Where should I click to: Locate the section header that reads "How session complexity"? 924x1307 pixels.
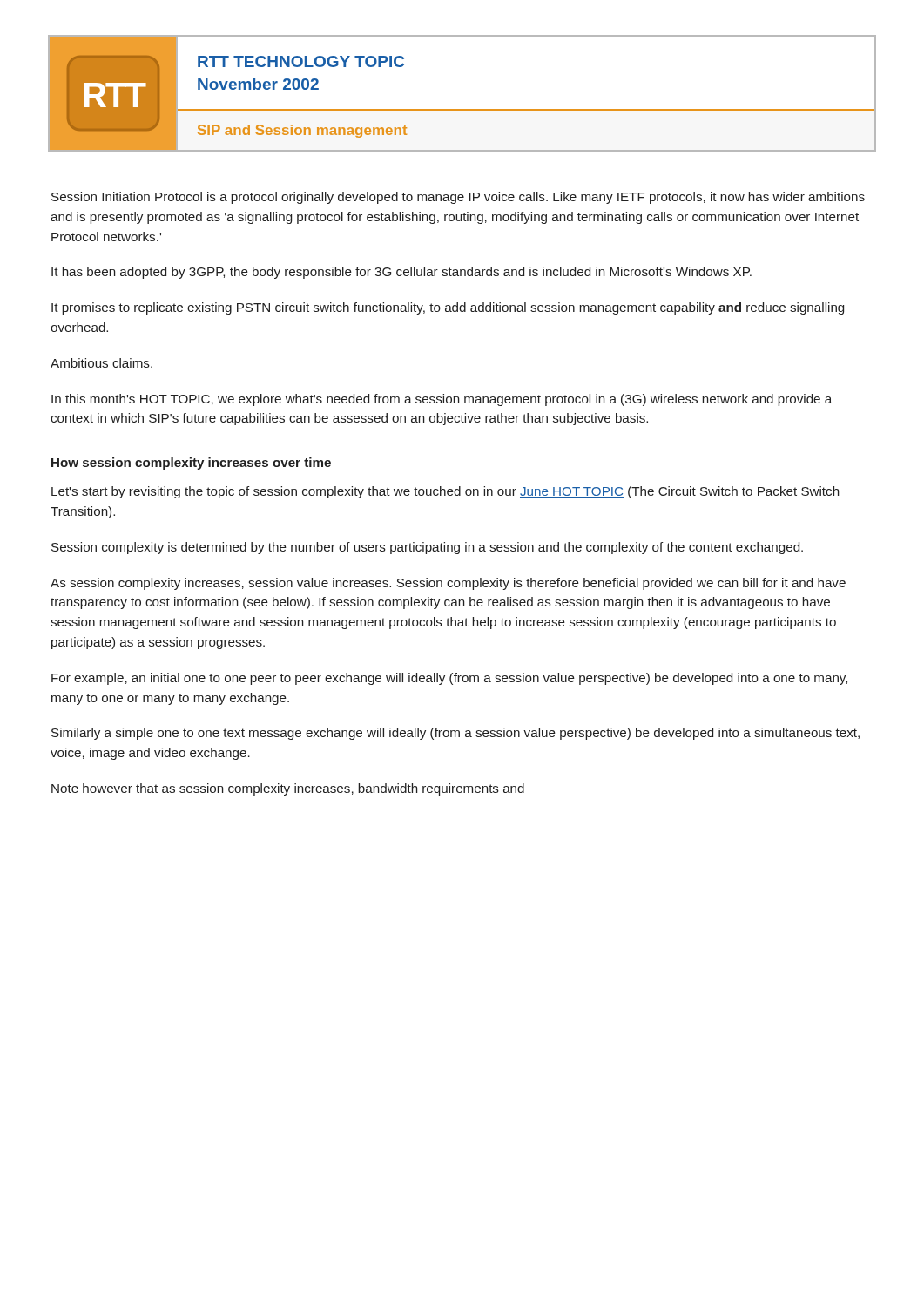click(191, 462)
